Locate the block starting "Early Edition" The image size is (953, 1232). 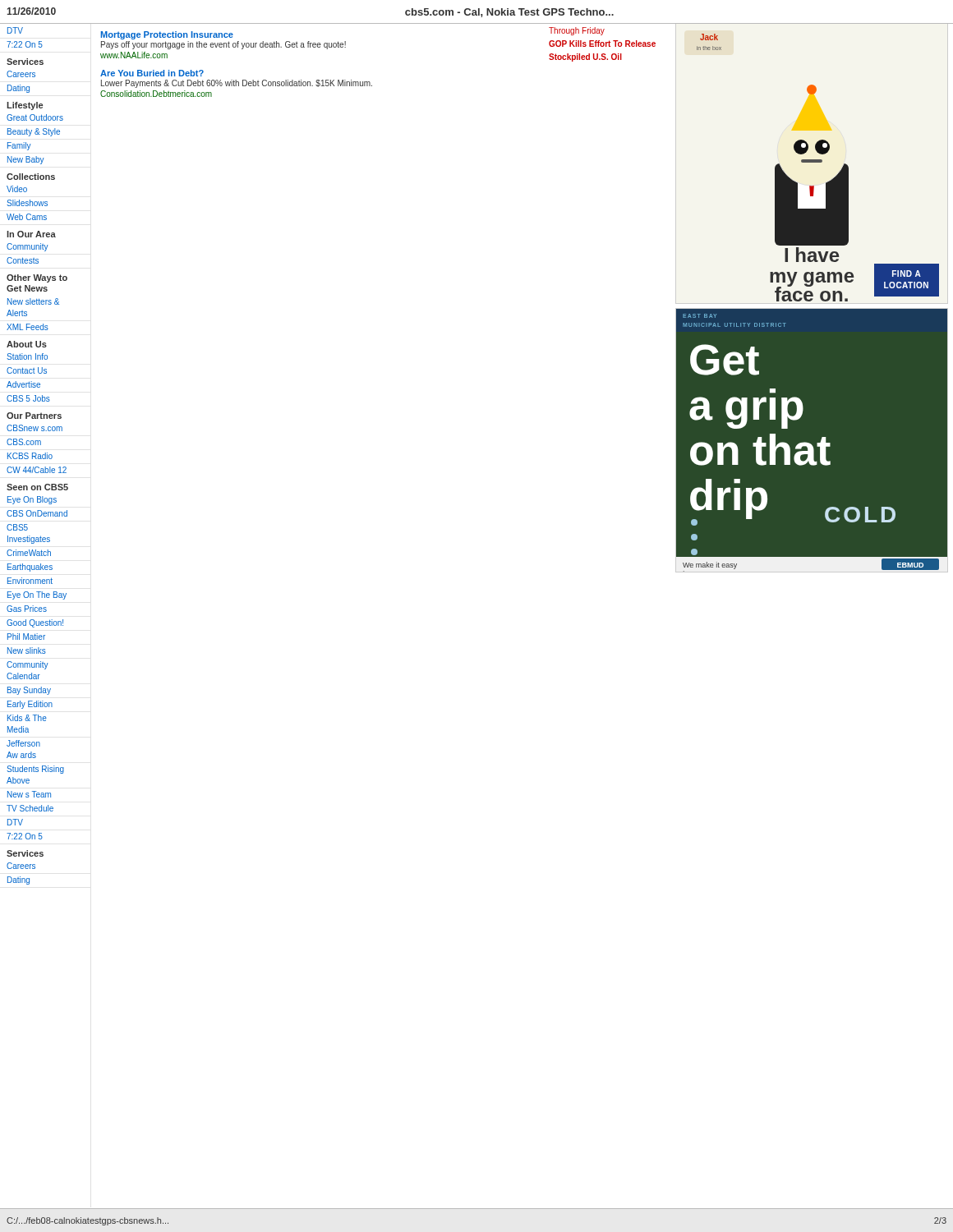[x=30, y=705]
